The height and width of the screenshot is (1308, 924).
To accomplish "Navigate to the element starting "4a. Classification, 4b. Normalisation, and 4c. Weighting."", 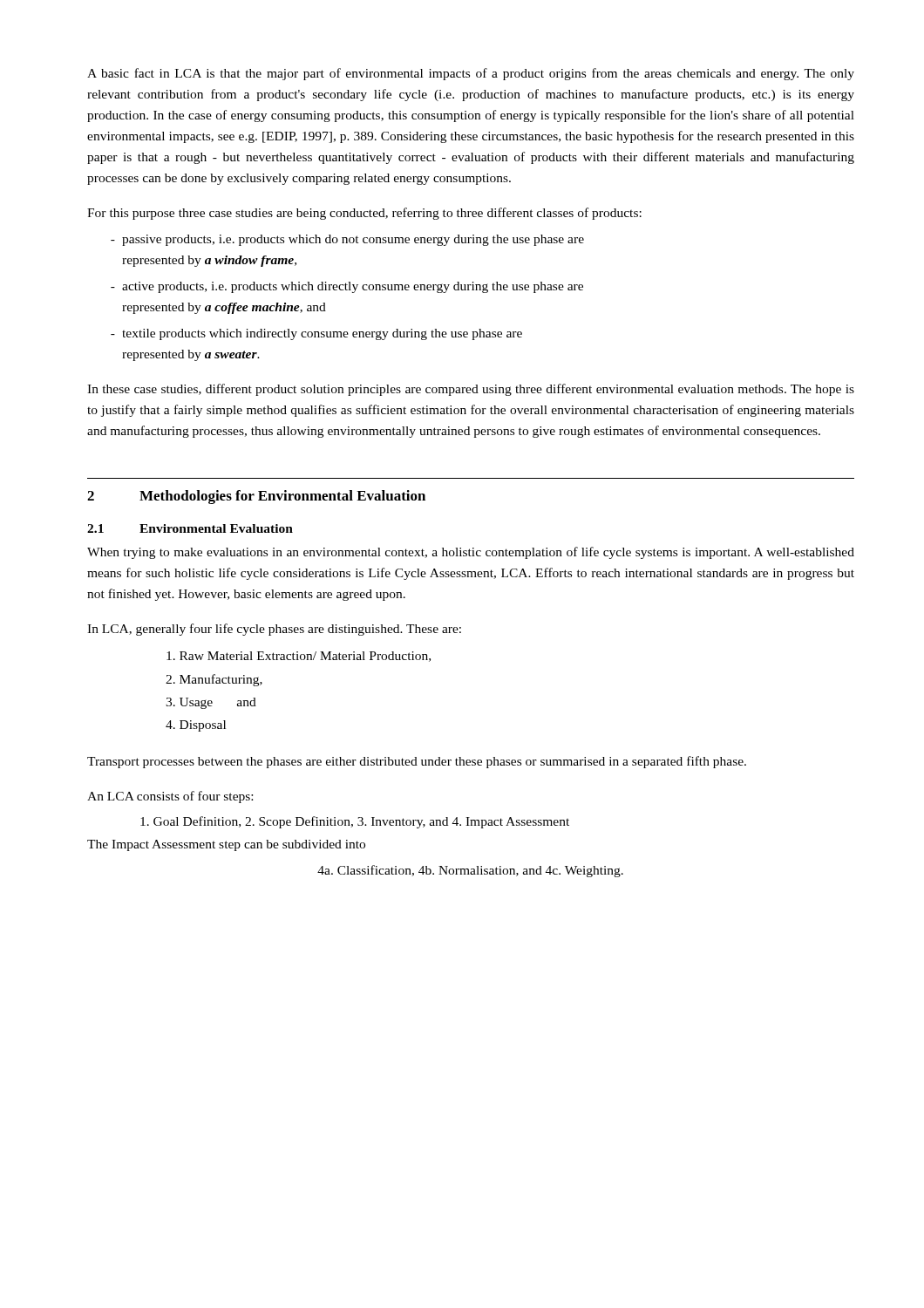I will coord(471,870).
